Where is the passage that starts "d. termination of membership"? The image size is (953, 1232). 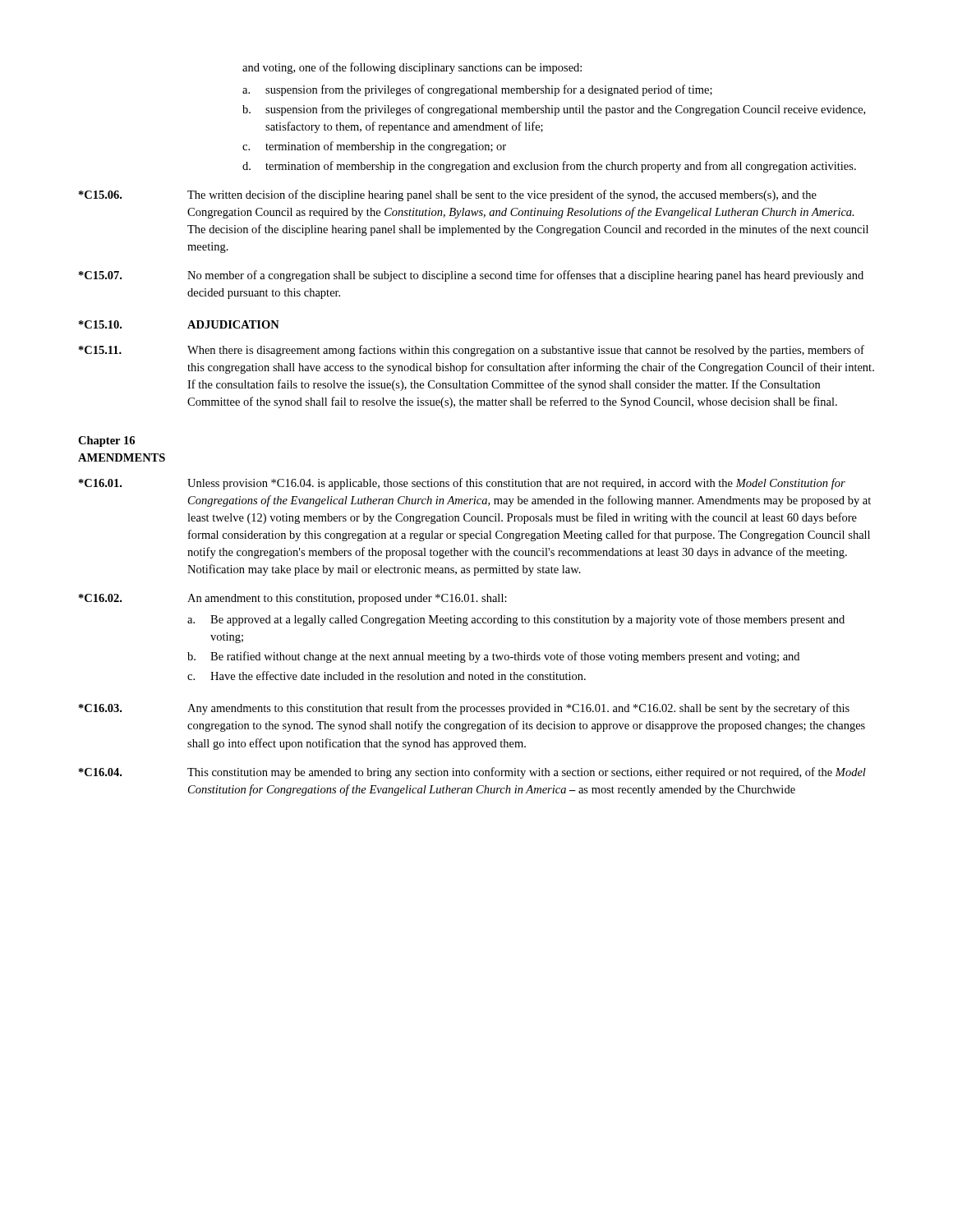tap(559, 166)
